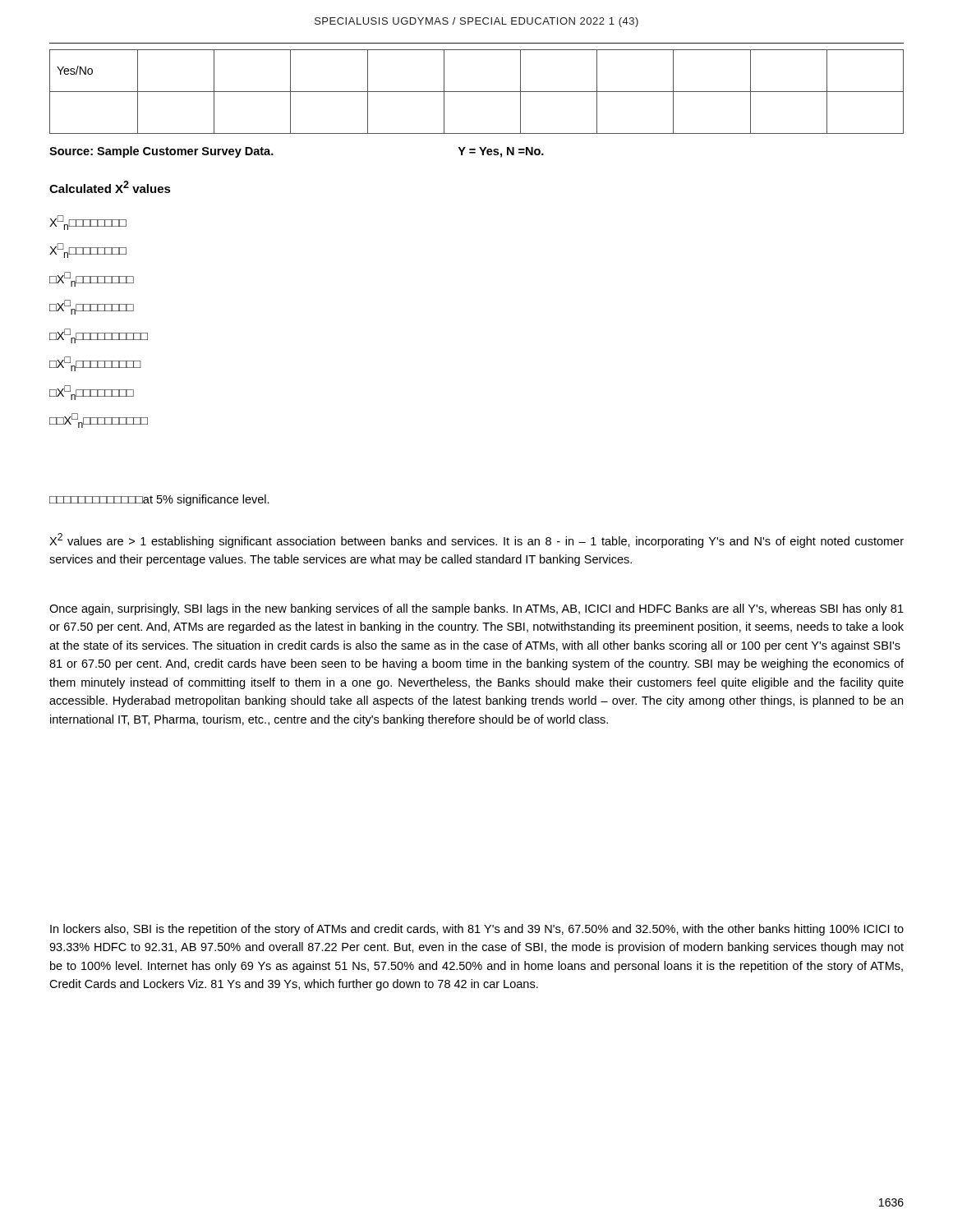Select the region starting "X□n□□□□□□□□ X□n□□□□□□□□ □X□n□□□□□□□□ □X□n□□□□□□□□ □X□n□□□□□□□□□□ □X□n□□□□□□□□□"

point(99,322)
